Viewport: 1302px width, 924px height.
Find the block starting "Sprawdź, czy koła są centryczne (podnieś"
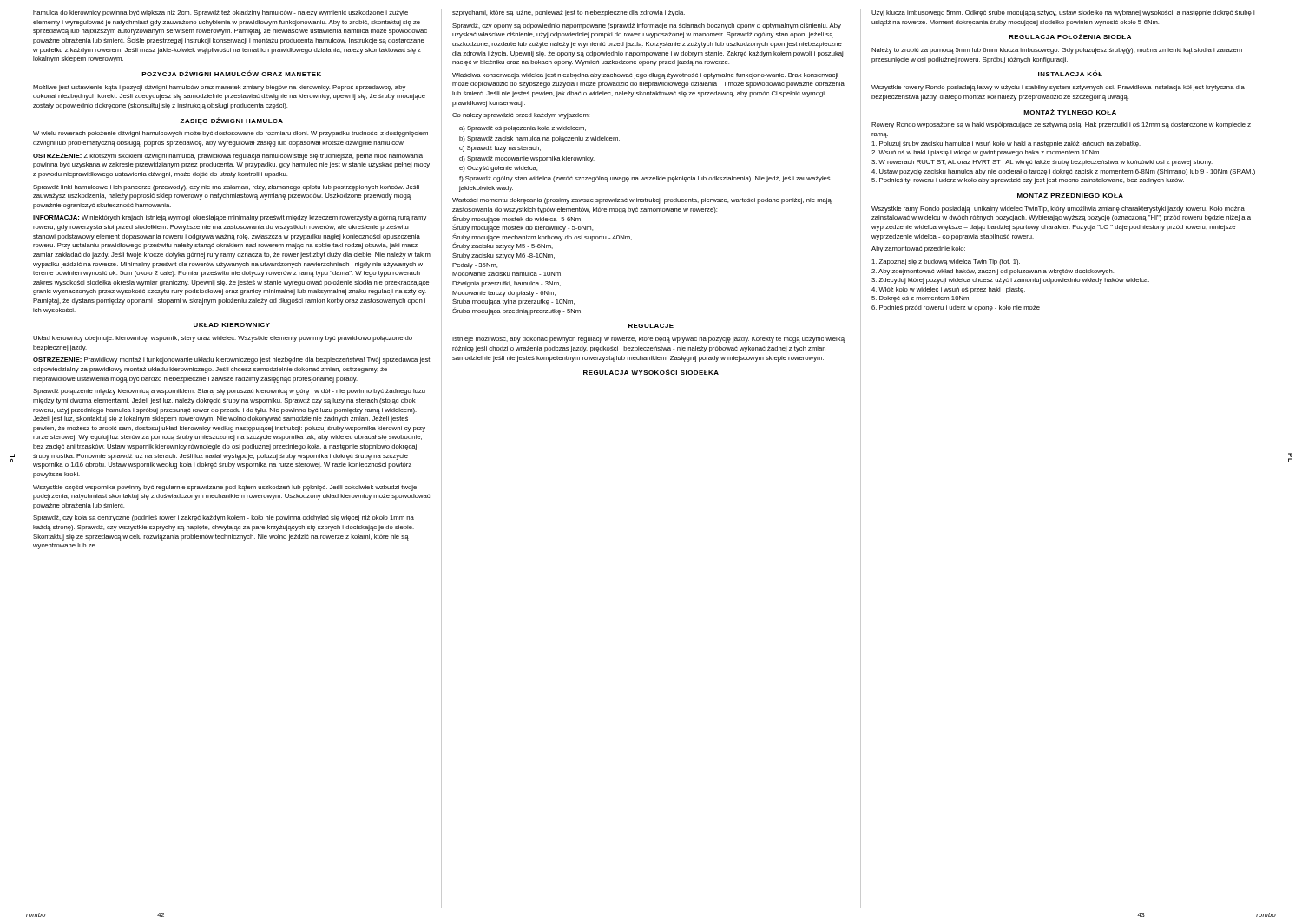pyautogui.click(x=232, y=532)
